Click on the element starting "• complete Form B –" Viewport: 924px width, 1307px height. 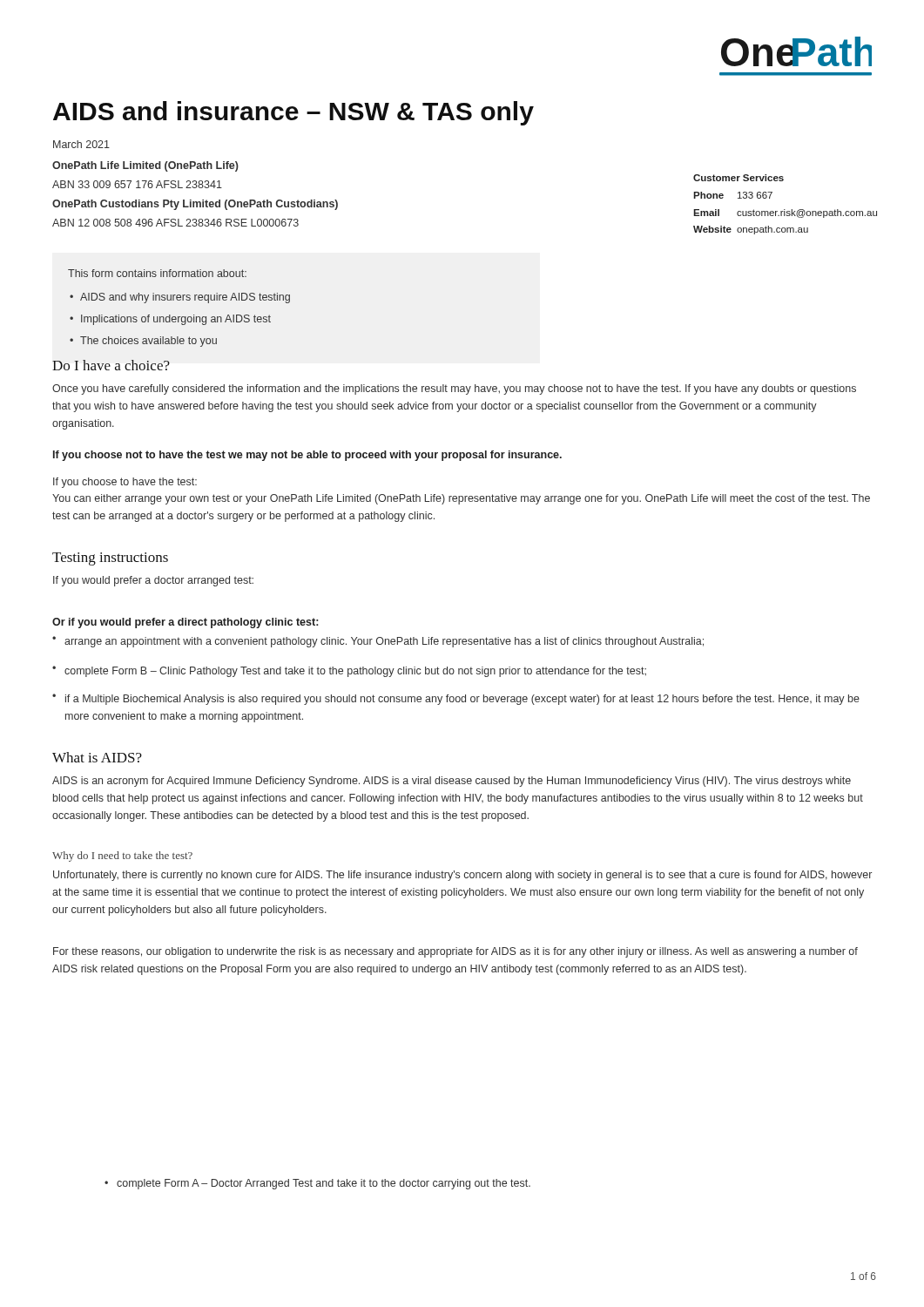tap(464, 671)
